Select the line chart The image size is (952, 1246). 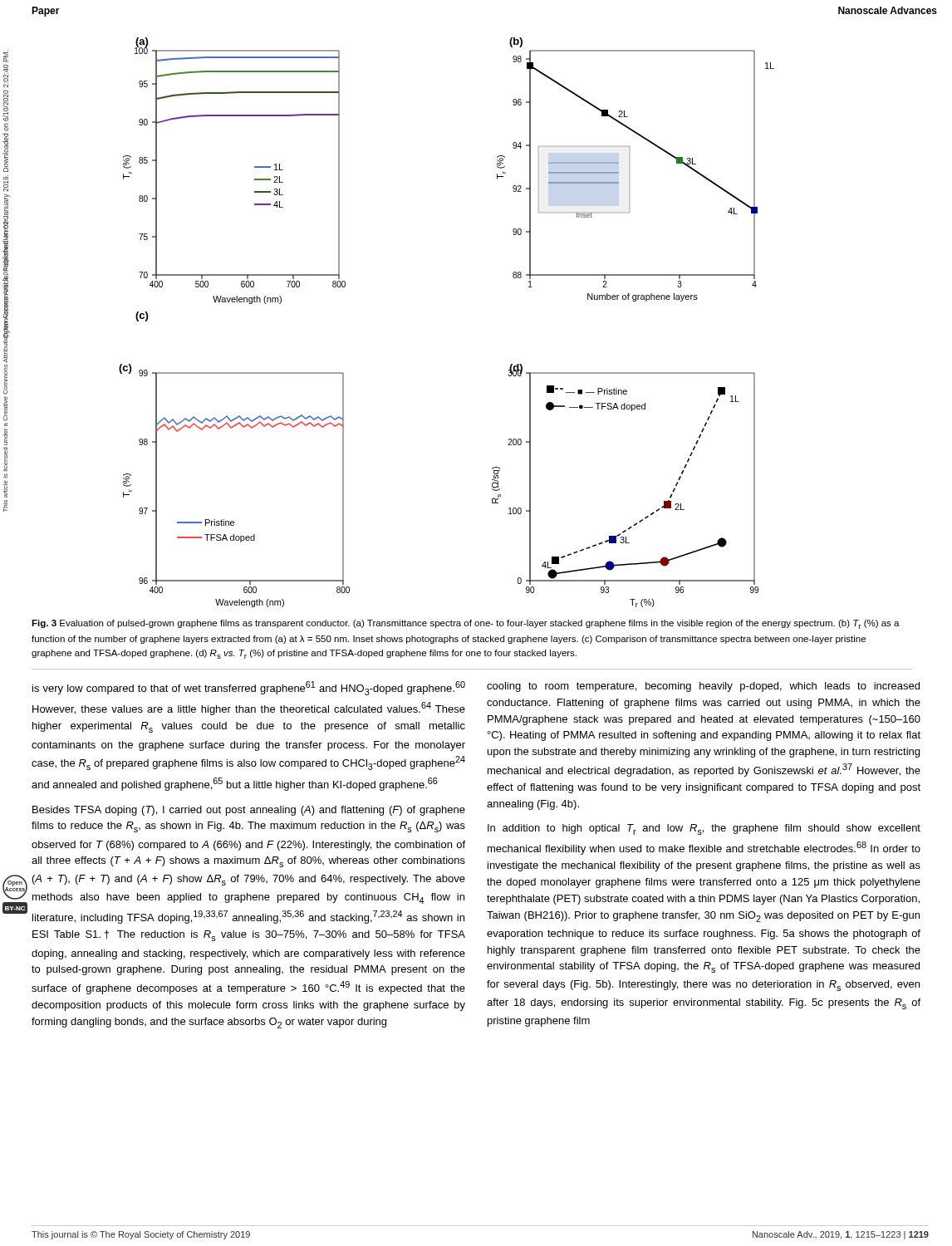[x=472, y=323]
